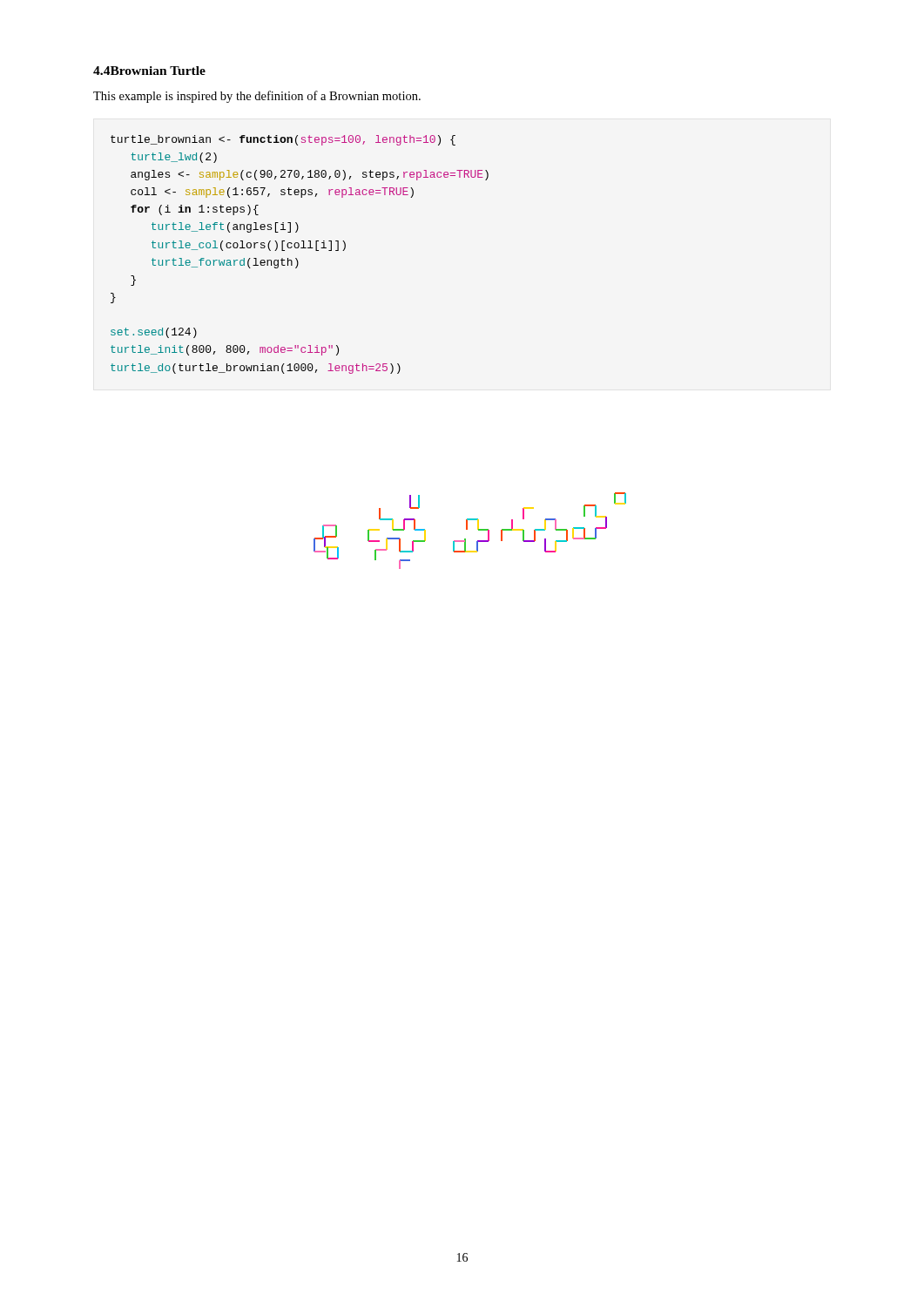Locate the block starting "This example is inspired by the definition of"
924x1307 pixels.
coord(257,96)
